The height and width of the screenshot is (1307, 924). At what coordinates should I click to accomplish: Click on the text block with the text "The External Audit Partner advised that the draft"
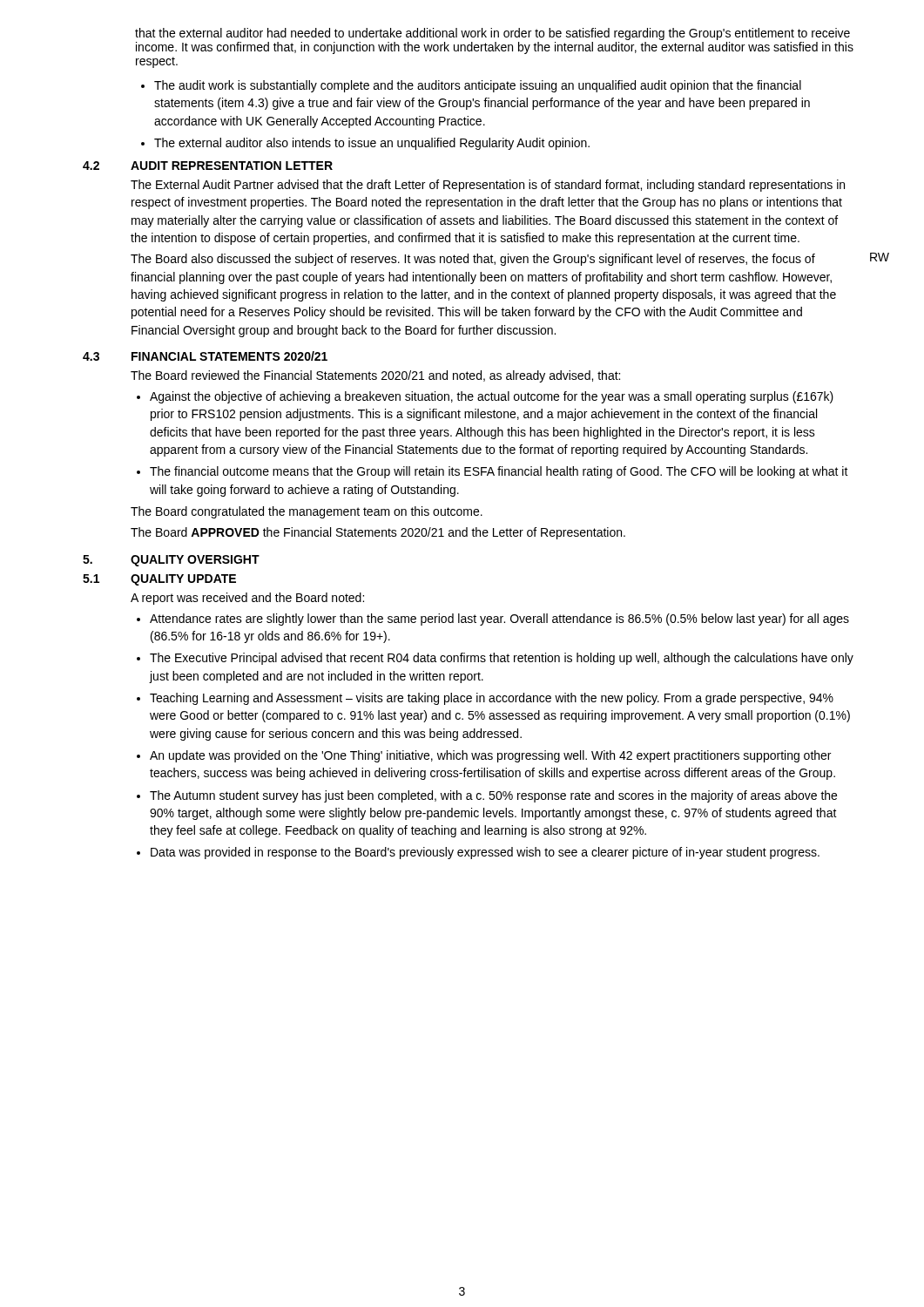[492, 212]
